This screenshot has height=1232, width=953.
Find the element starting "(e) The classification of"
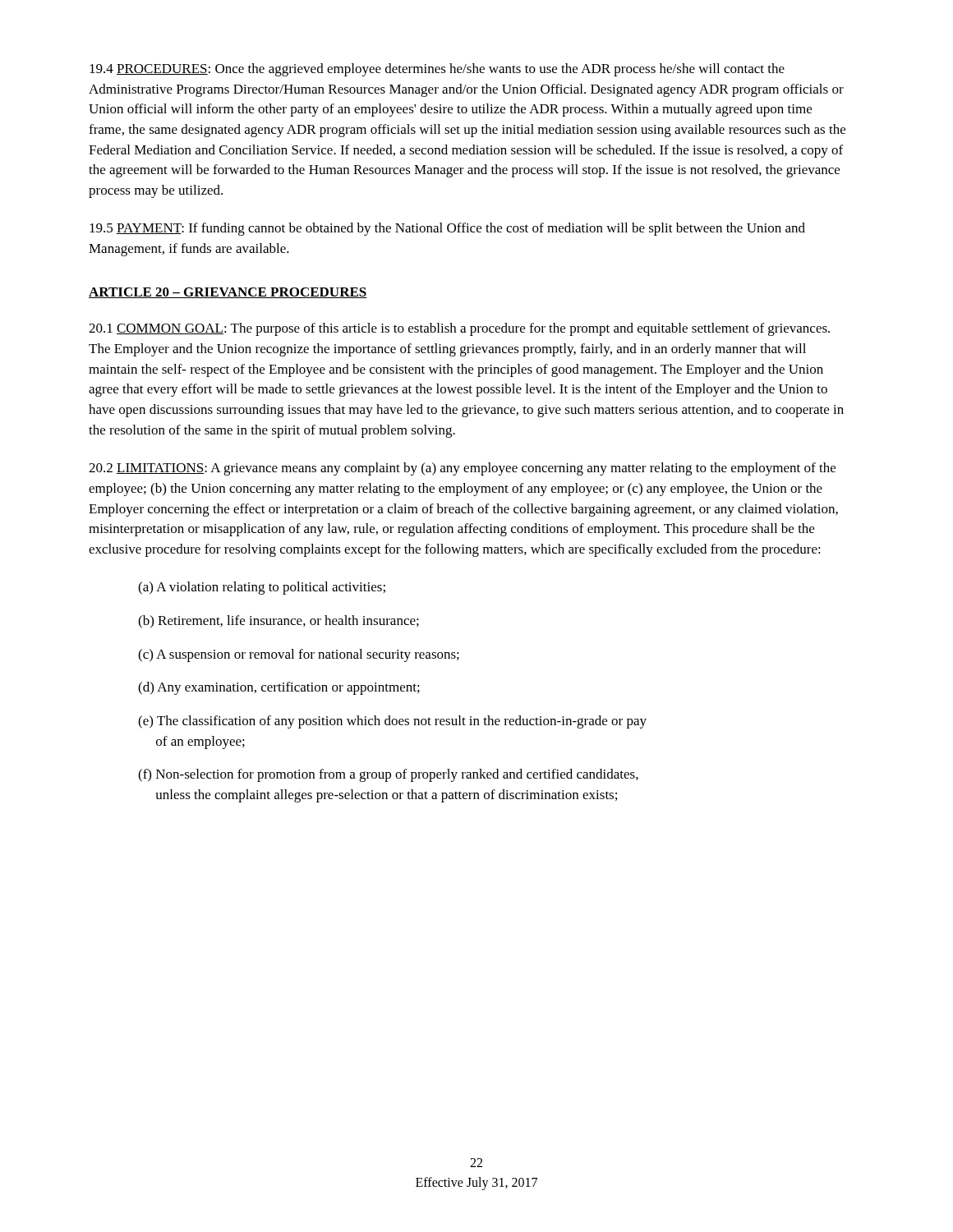392,731
